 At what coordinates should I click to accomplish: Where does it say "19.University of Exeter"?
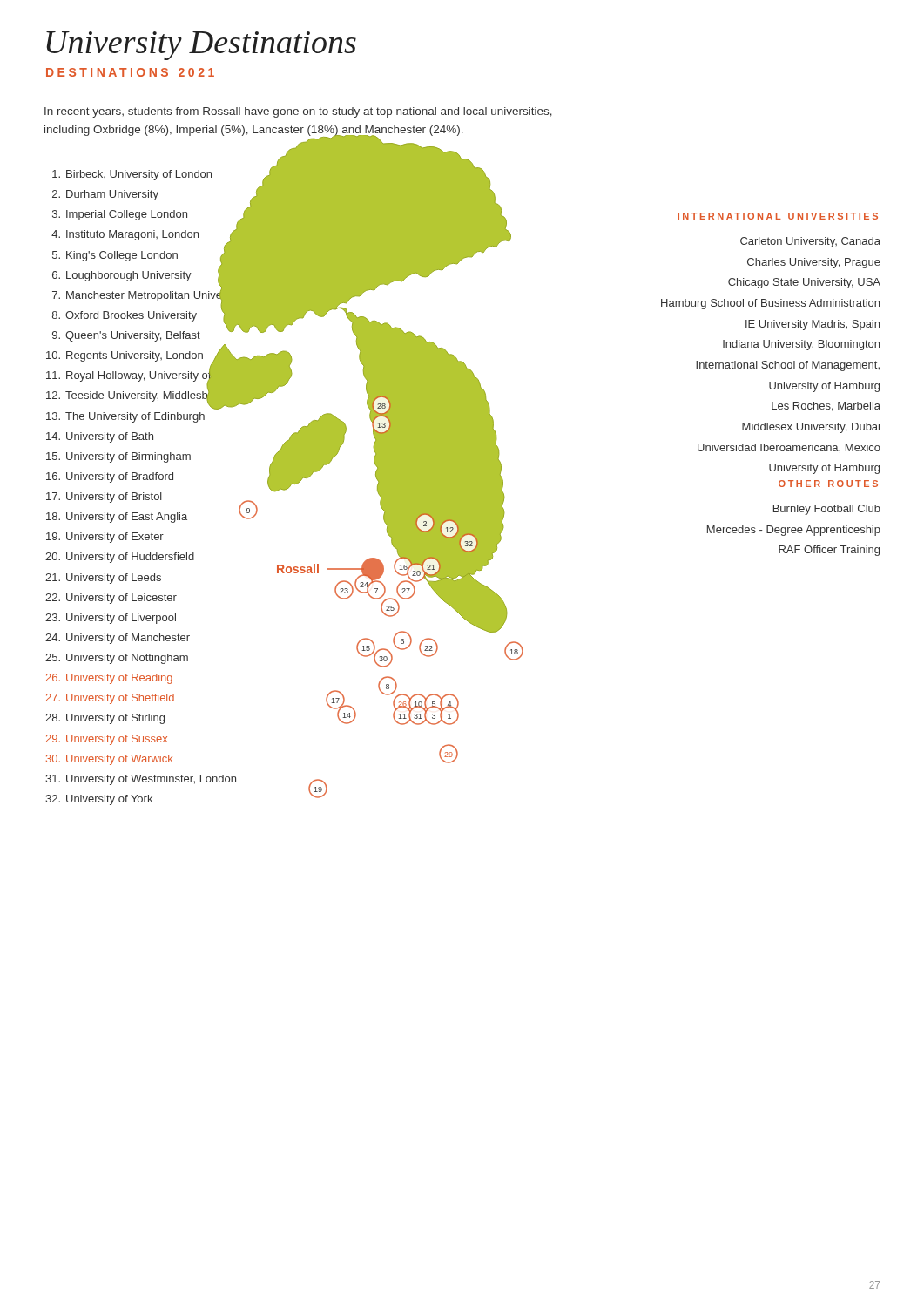point(103,537)
